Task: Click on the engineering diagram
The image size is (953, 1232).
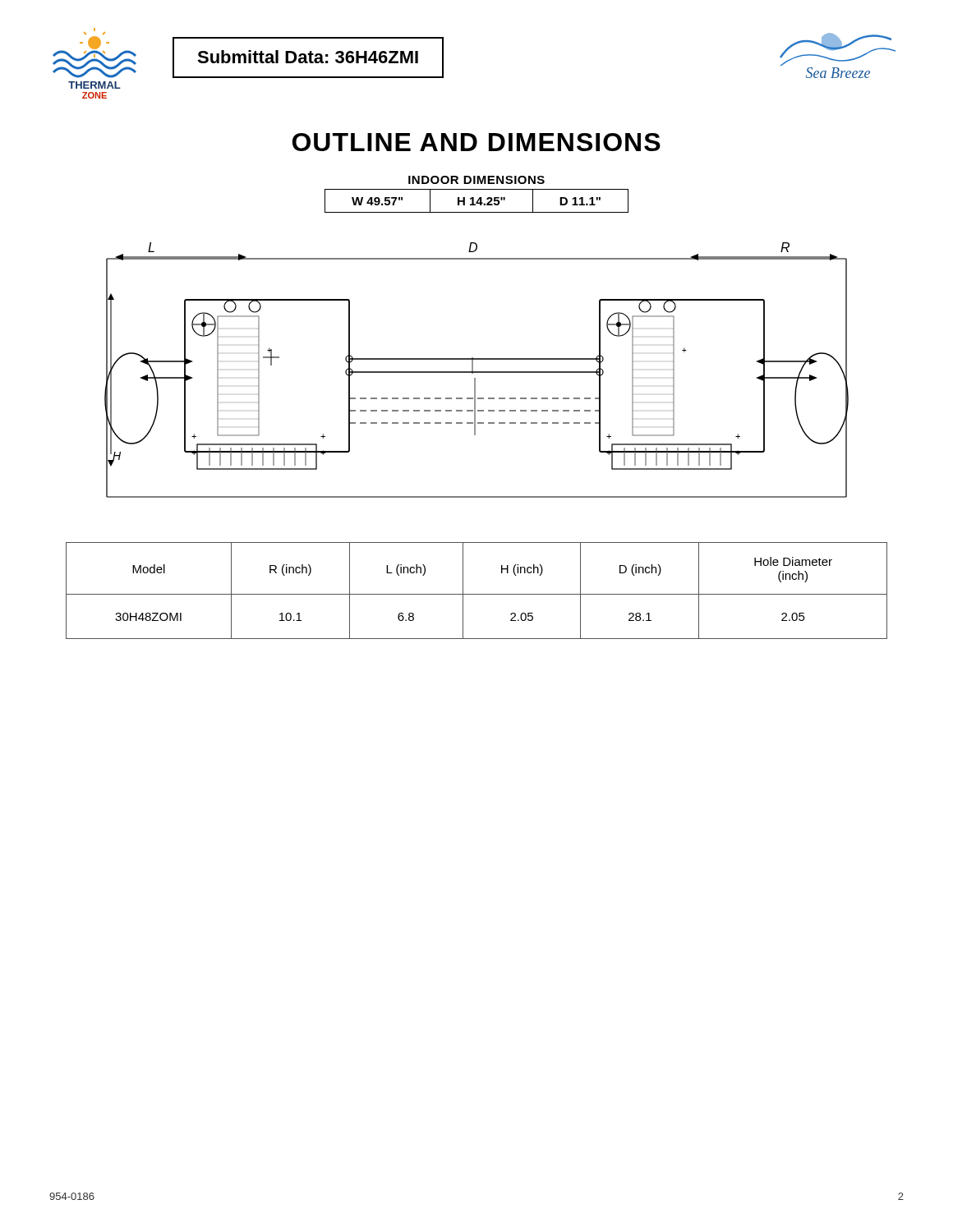Action: point(476,380)
